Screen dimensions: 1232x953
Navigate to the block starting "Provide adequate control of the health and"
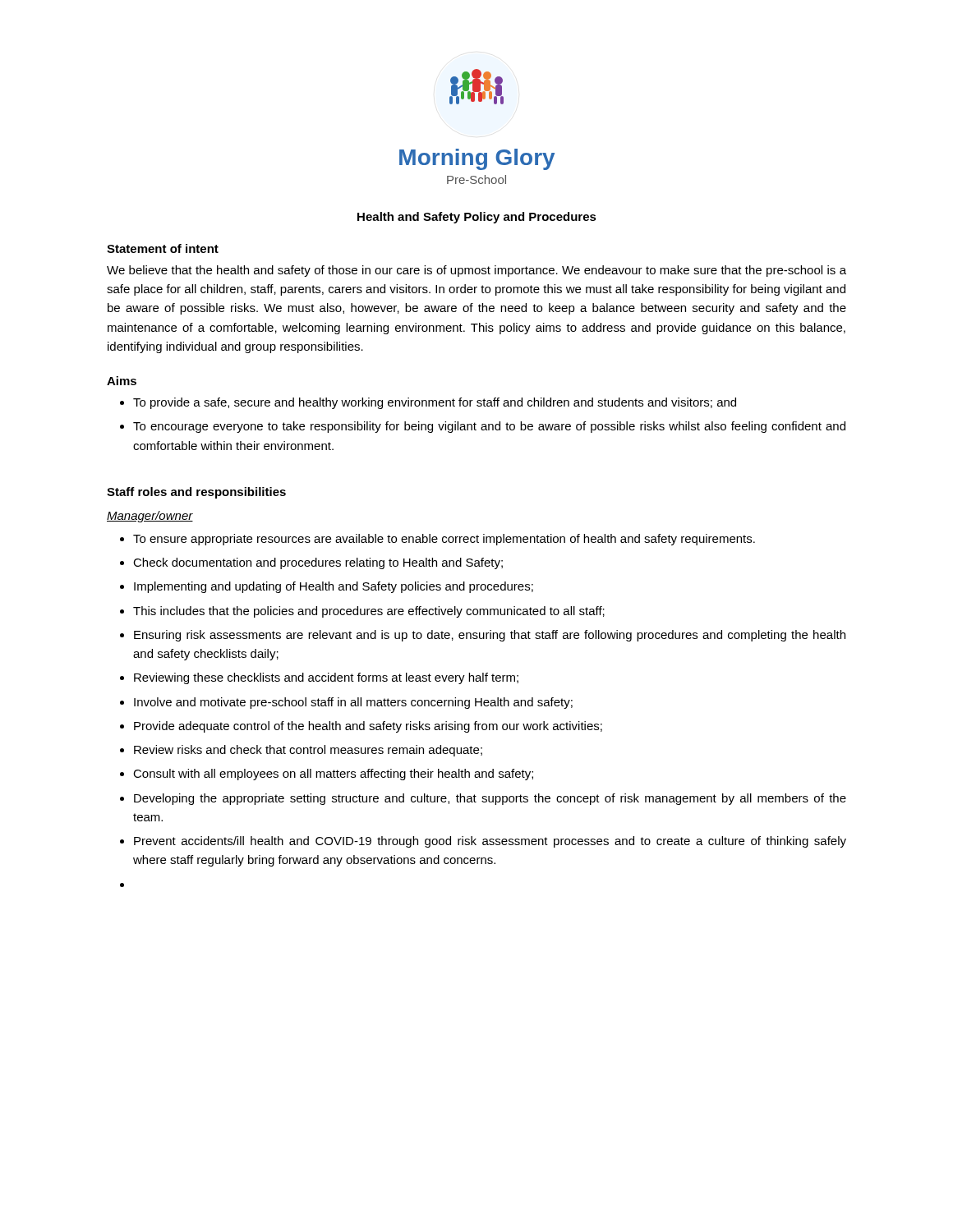tap(368, 725)
